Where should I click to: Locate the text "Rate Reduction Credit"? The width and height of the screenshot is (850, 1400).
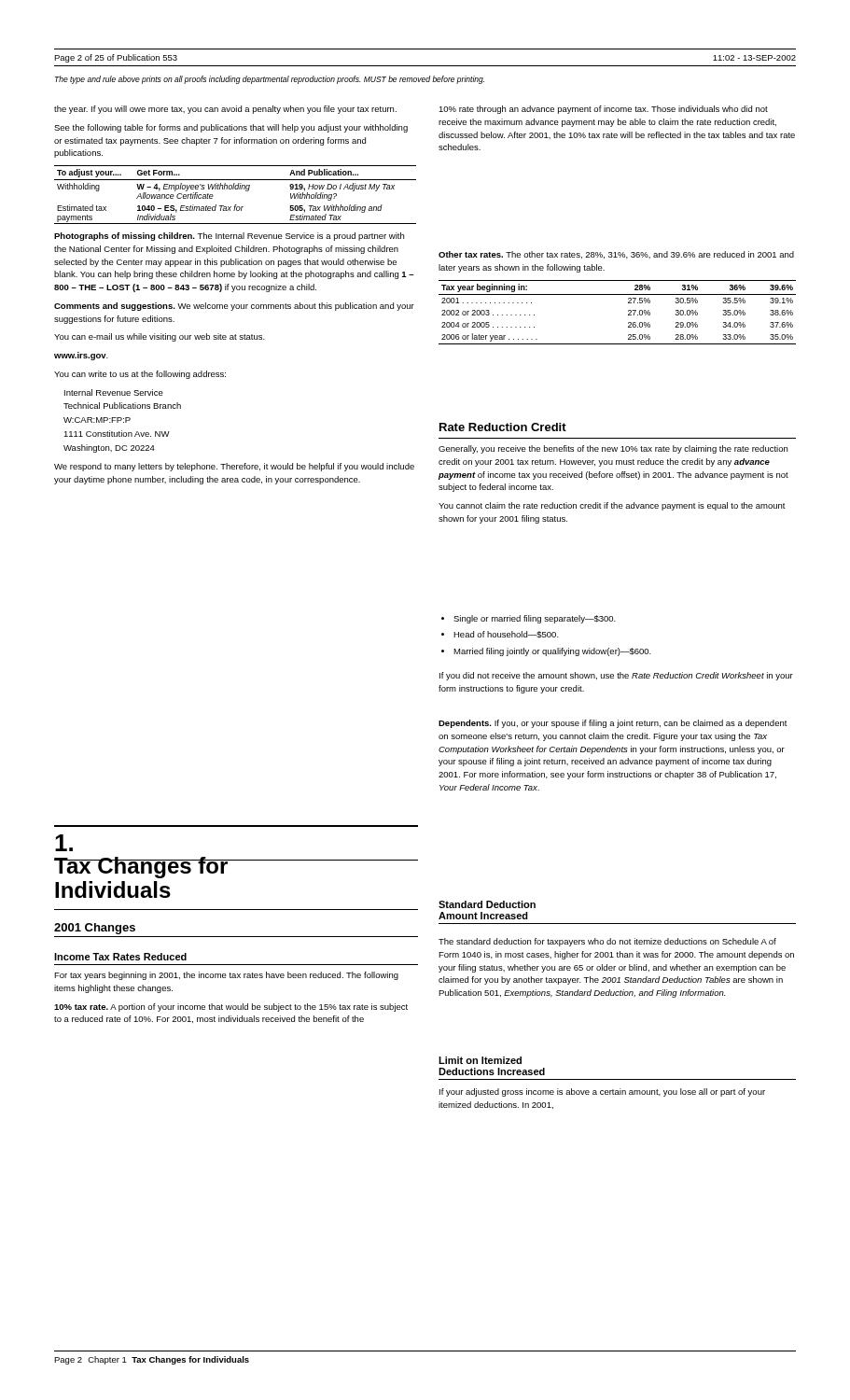click(617, 428)
